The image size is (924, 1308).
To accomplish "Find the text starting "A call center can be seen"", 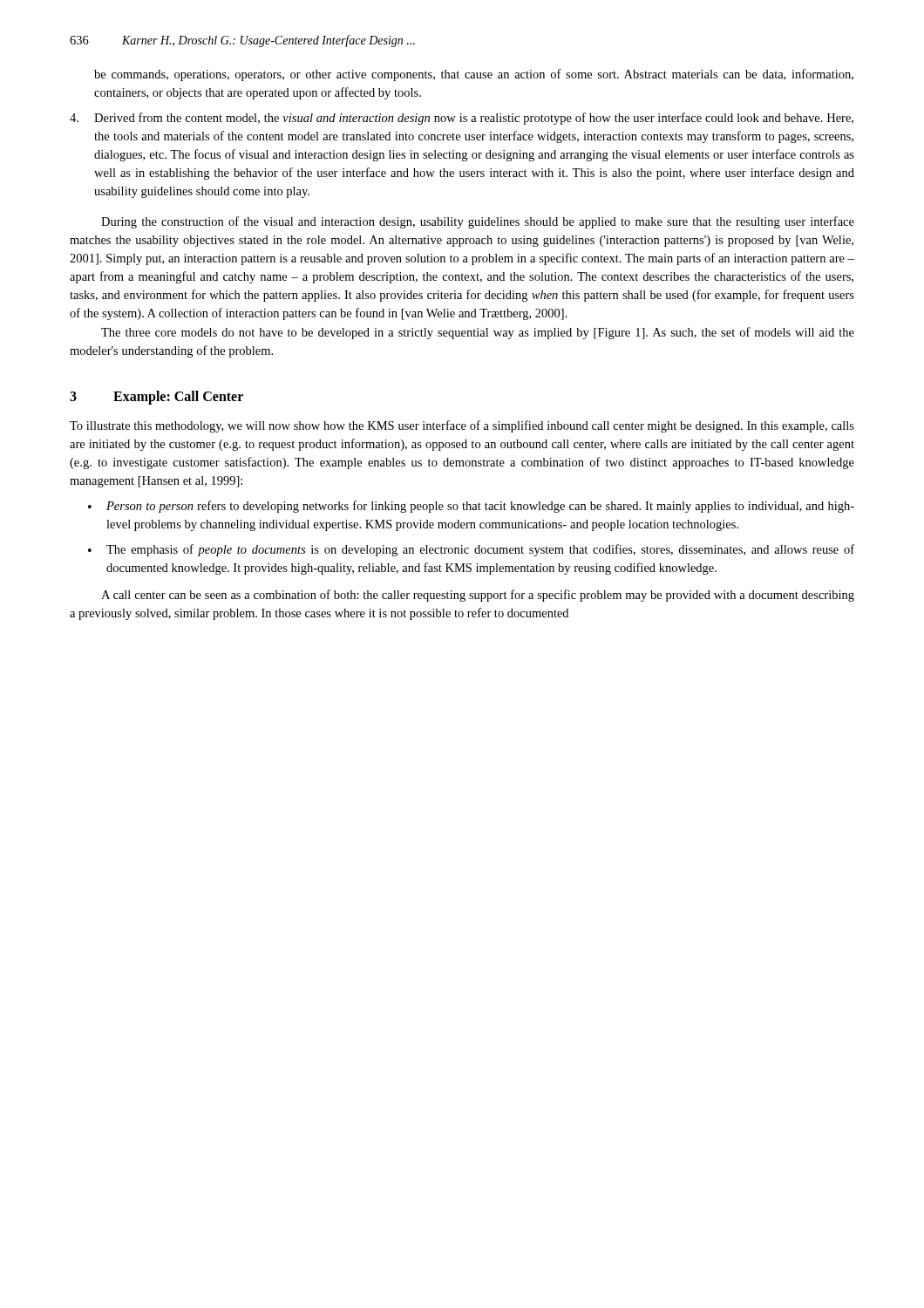I will (x=462, y=604).
